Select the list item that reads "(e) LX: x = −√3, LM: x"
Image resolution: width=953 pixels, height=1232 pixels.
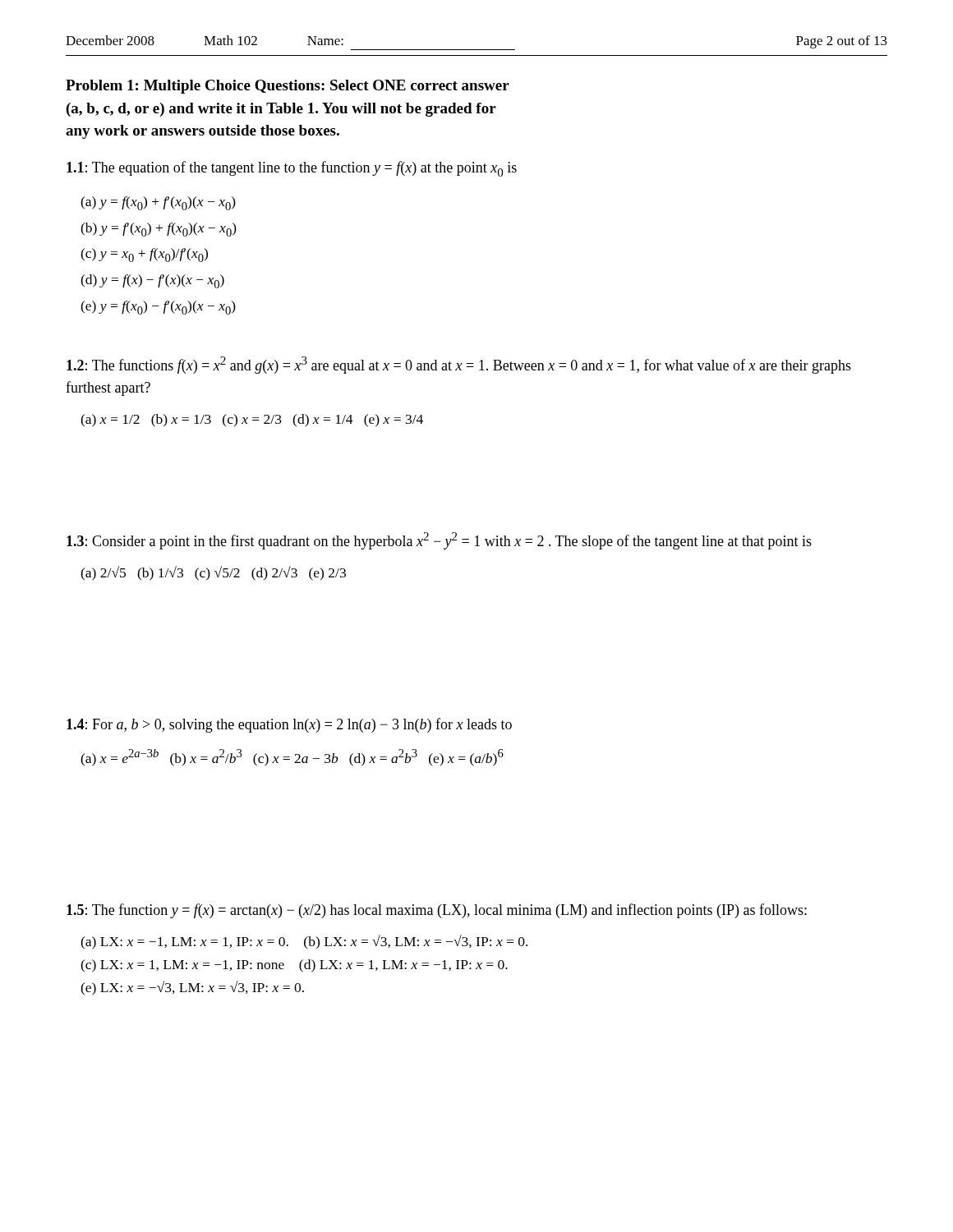[193, 987]
